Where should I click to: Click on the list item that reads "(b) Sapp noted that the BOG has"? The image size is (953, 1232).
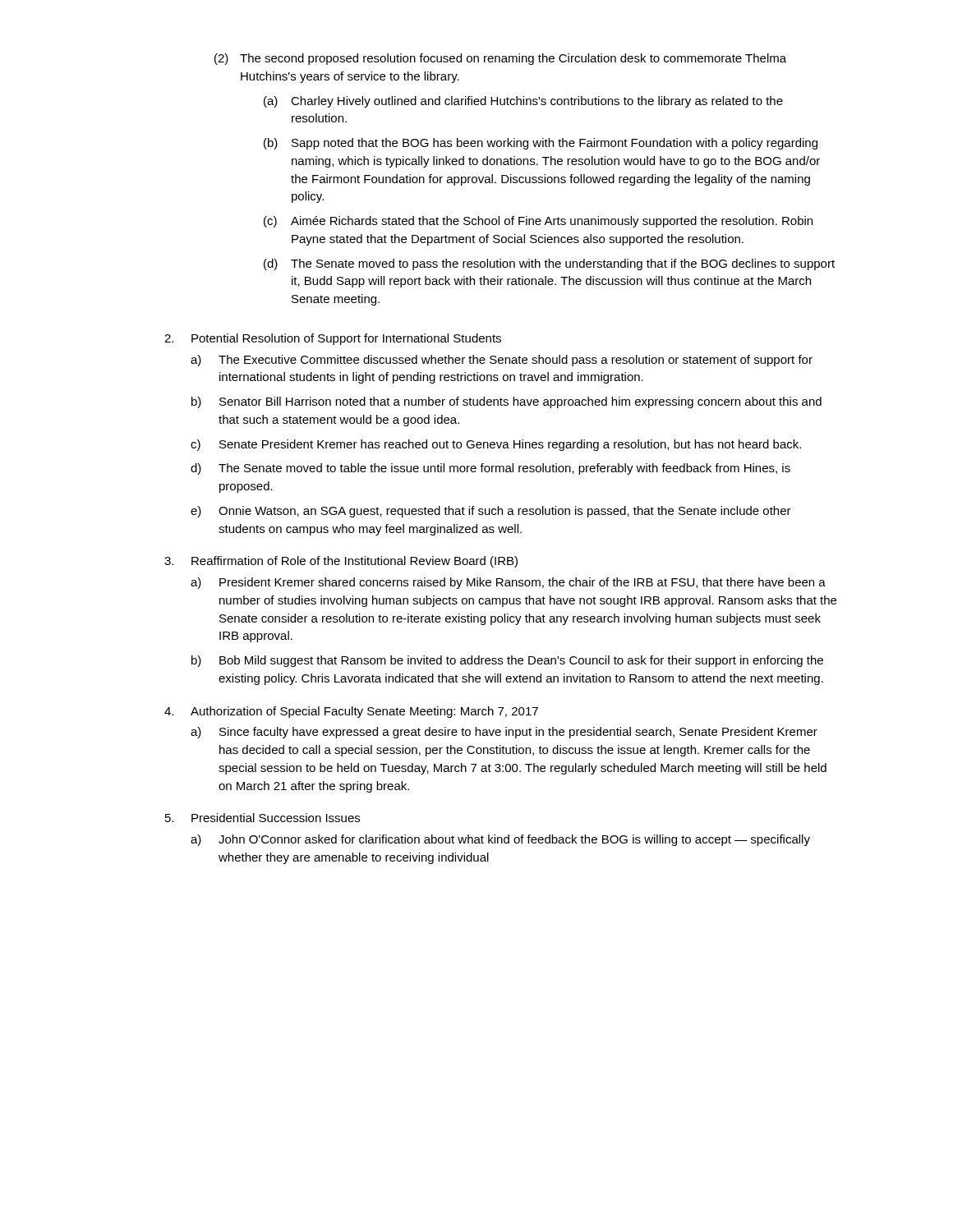tap(550, 170)
